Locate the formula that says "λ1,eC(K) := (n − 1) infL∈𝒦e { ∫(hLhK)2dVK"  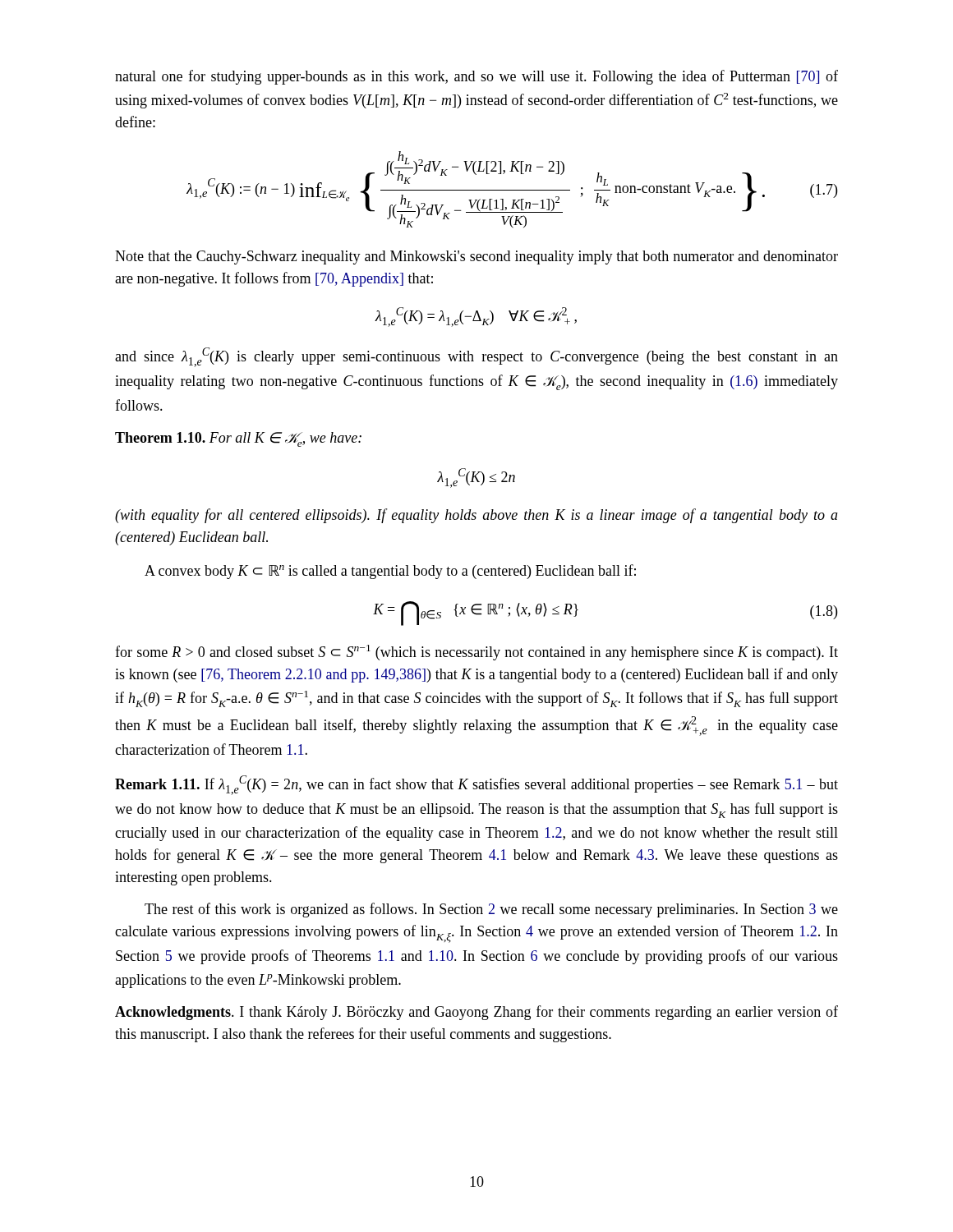(x=476, y=190)
